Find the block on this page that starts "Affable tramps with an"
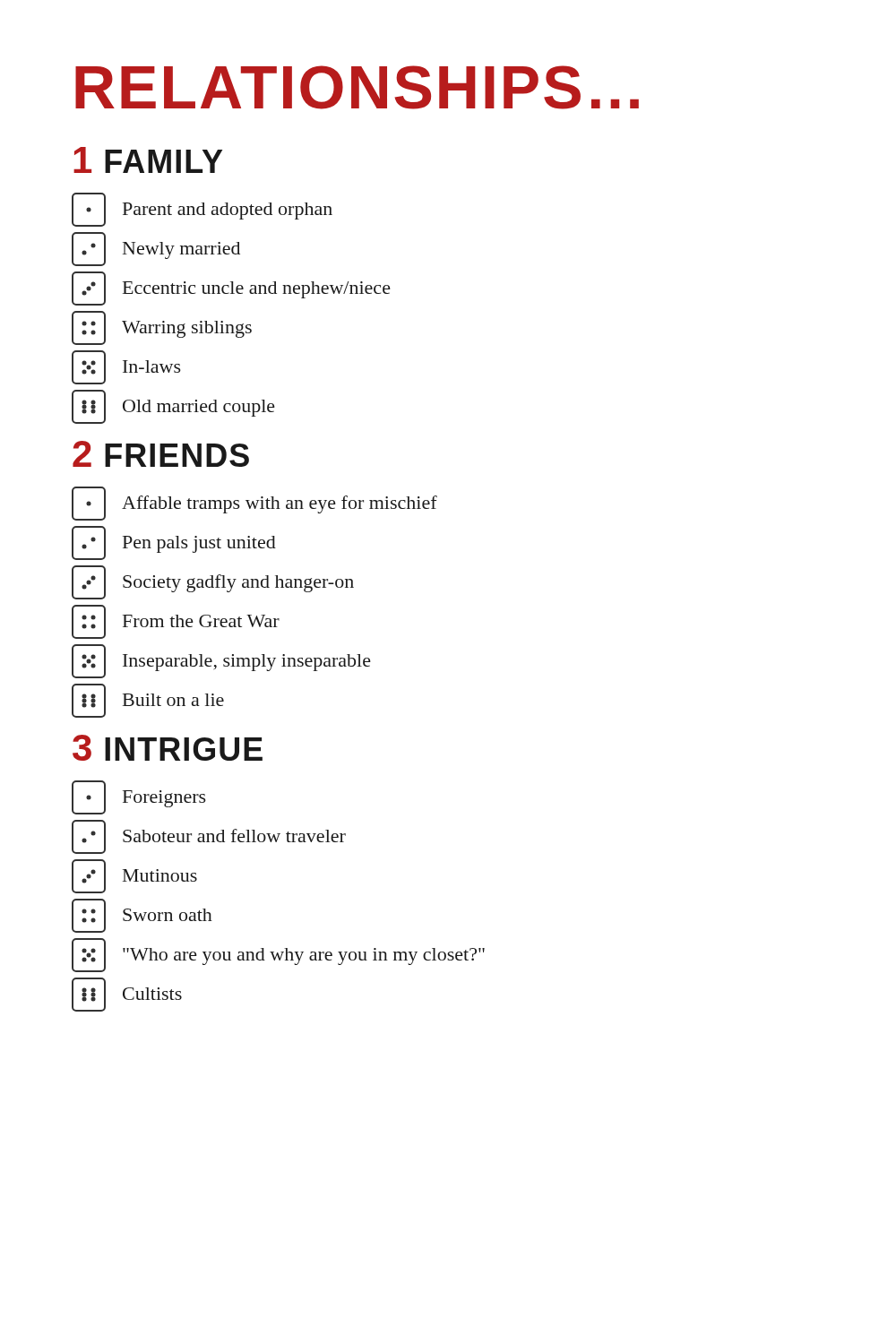The image size is (896, 1344). (x=448, y=503)
